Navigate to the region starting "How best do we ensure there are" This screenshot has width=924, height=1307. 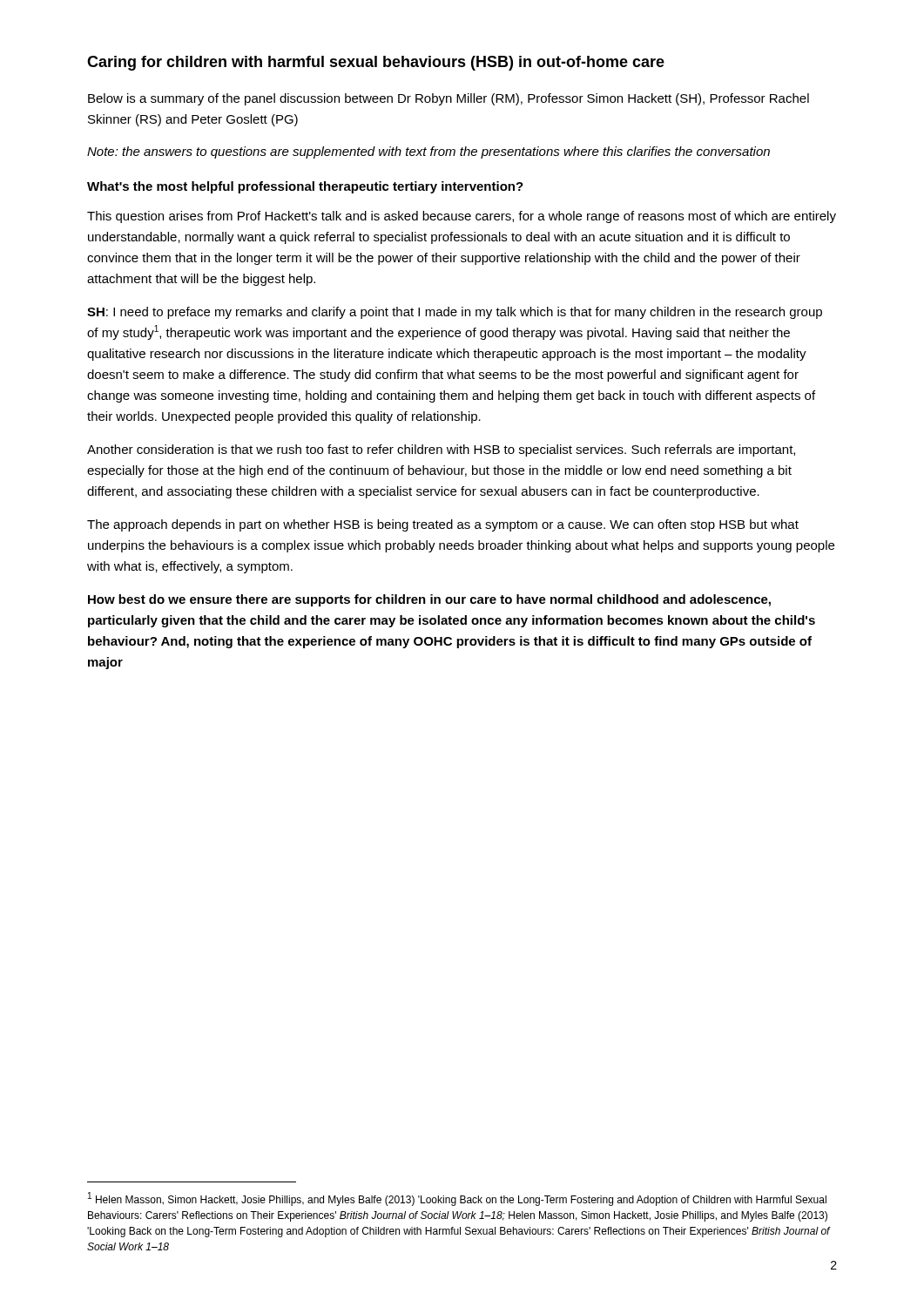pos(451,631)
